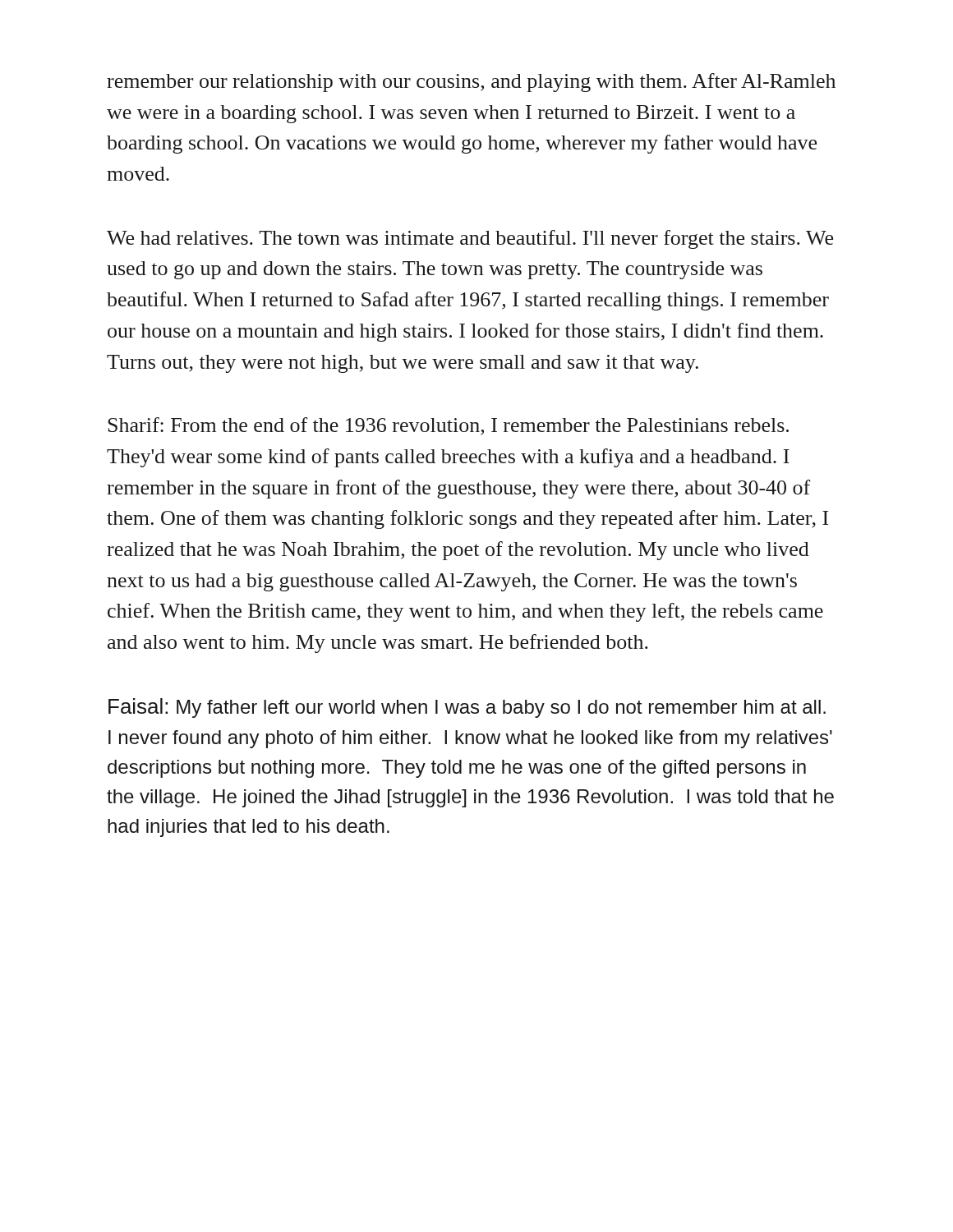Select the text block starting "Sharif: From the end"
Image resolution: width=953 pixels, height=1232 pixels.
(x=468, y=534)
